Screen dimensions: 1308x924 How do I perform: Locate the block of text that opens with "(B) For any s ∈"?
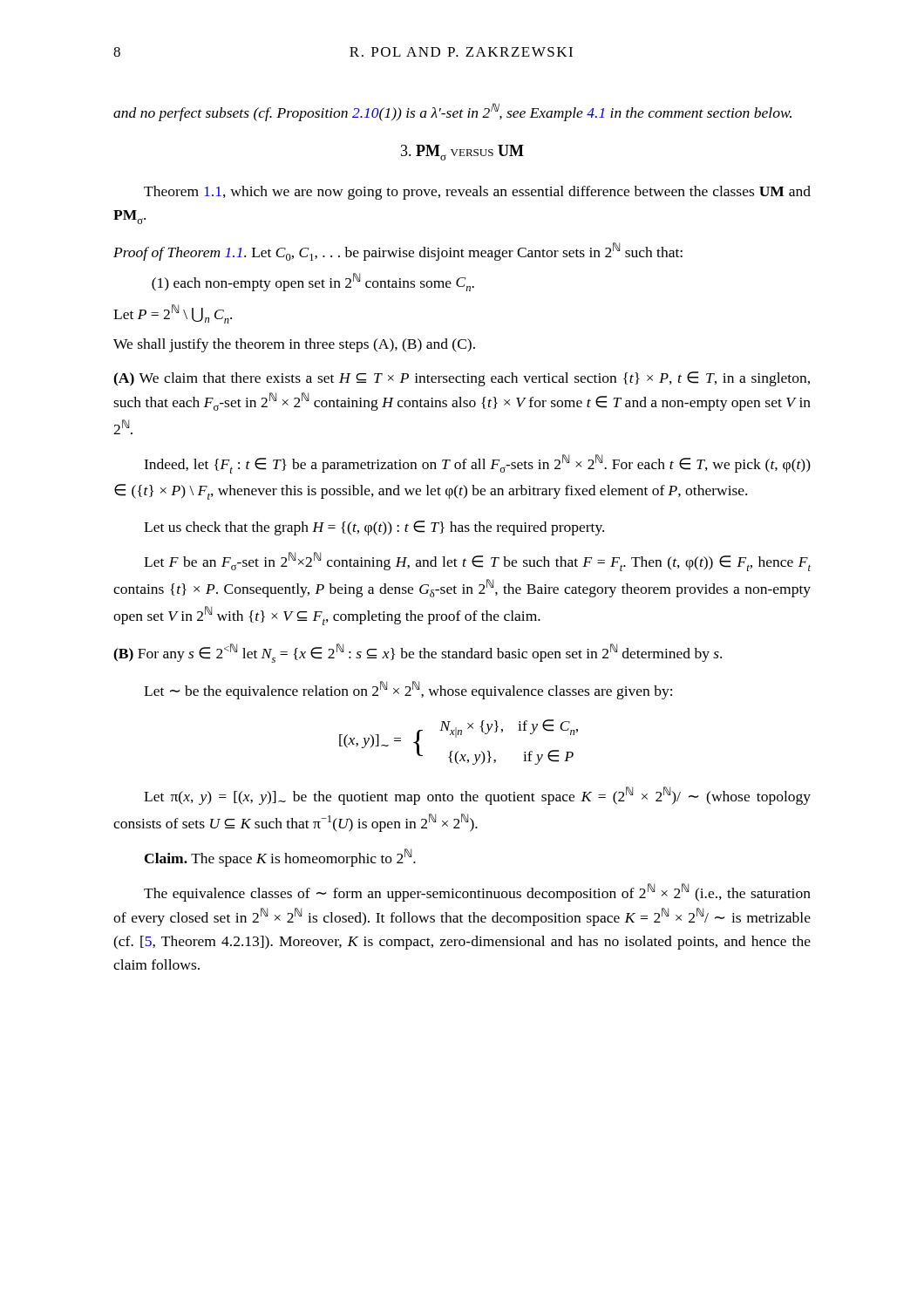click(462, 654)
